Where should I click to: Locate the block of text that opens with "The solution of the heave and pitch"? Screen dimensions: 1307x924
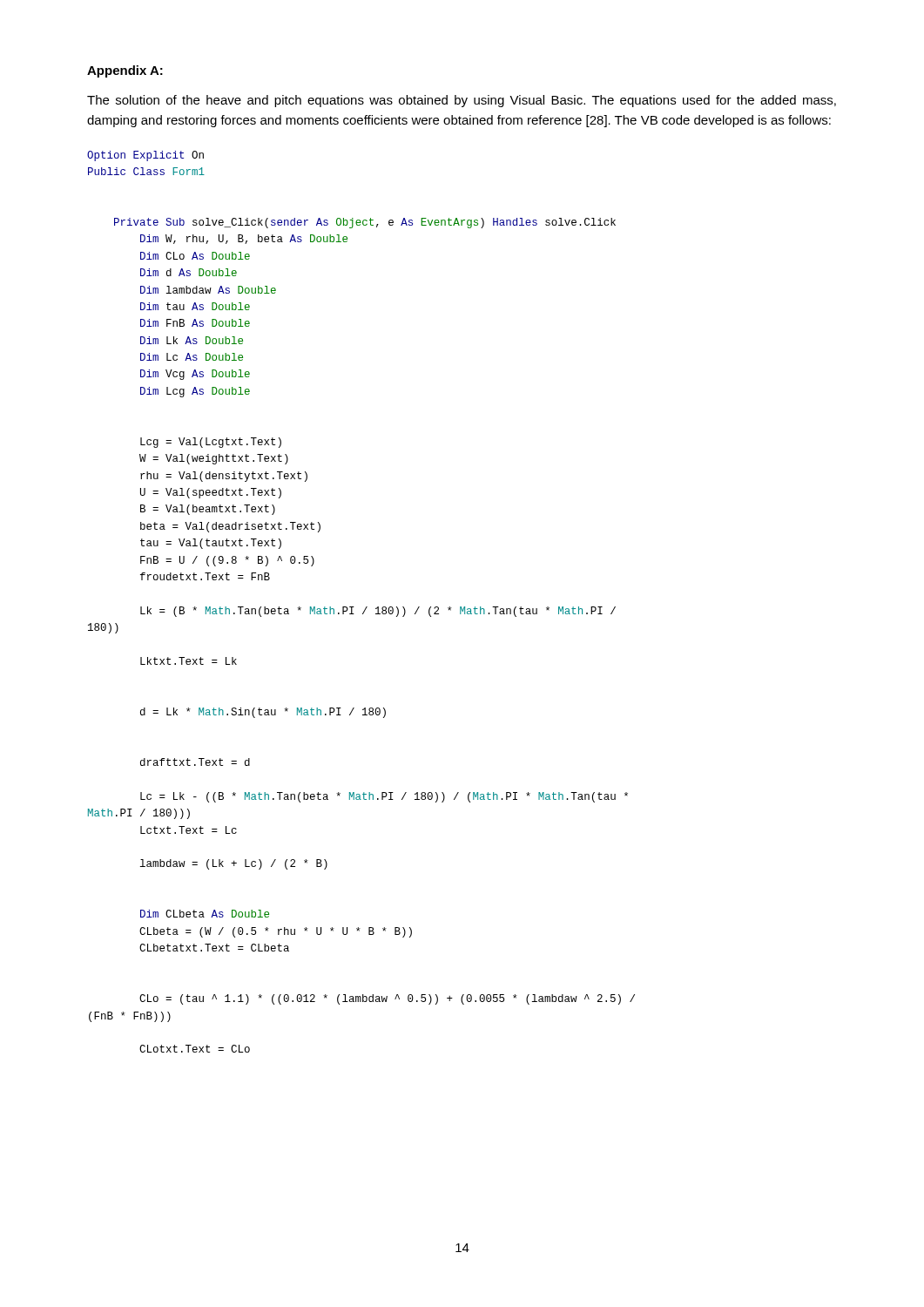[x=462, y=110]
